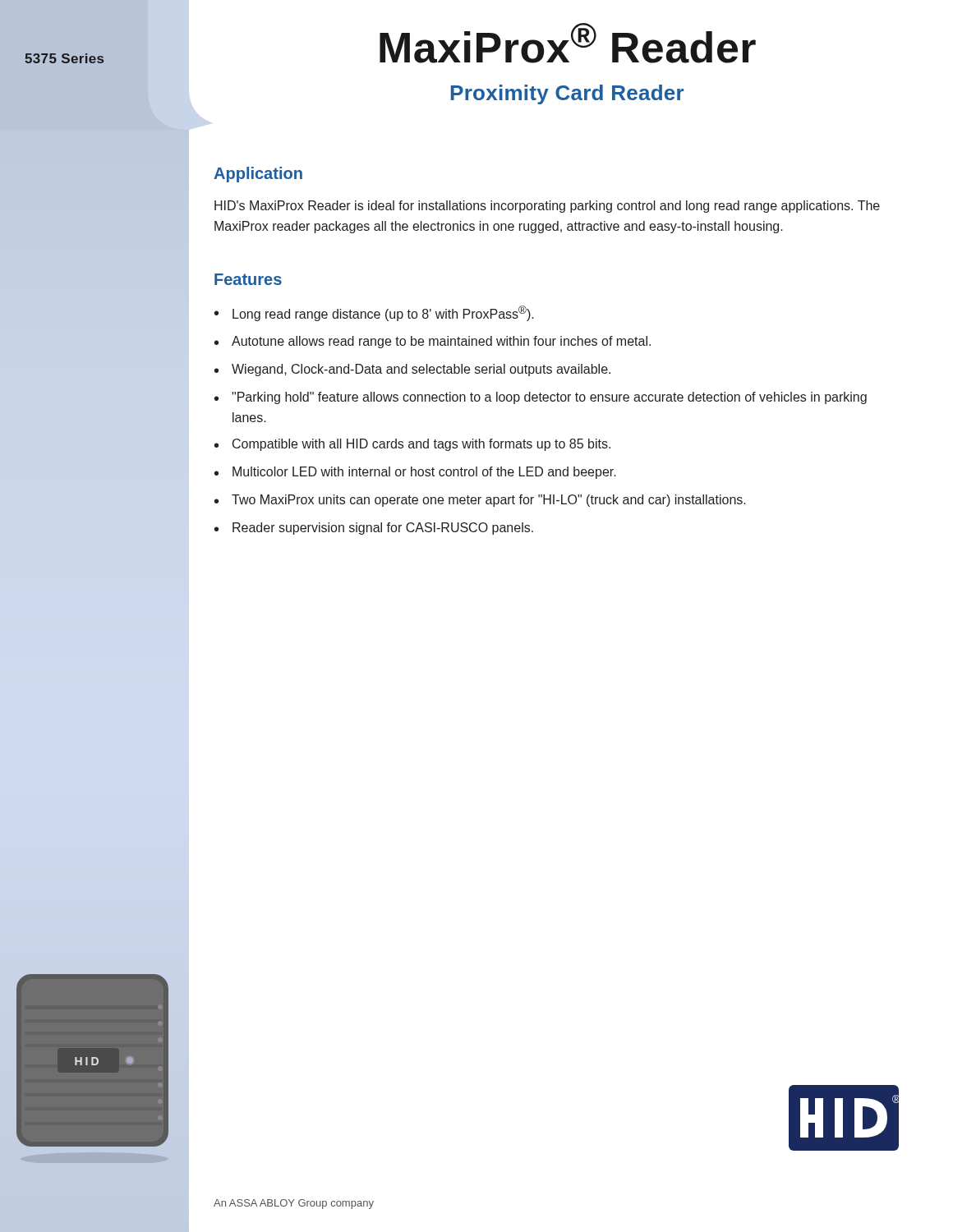Find the block on this page that starts "• Two MaxiProx units"
This screenshot has width=953, height=1232.
pos(559,501)
